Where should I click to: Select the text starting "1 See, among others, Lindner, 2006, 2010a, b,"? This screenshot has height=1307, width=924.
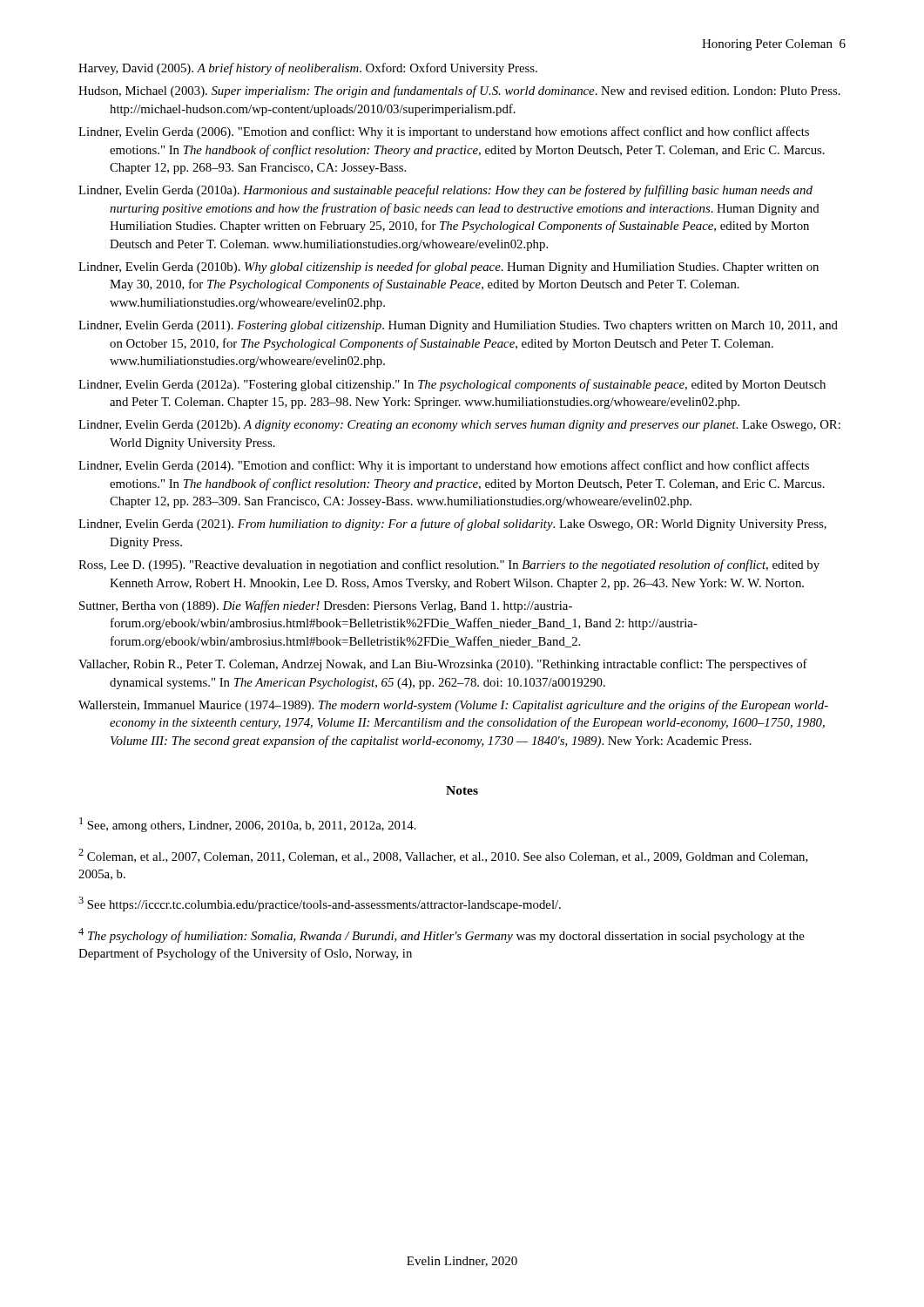248,824
